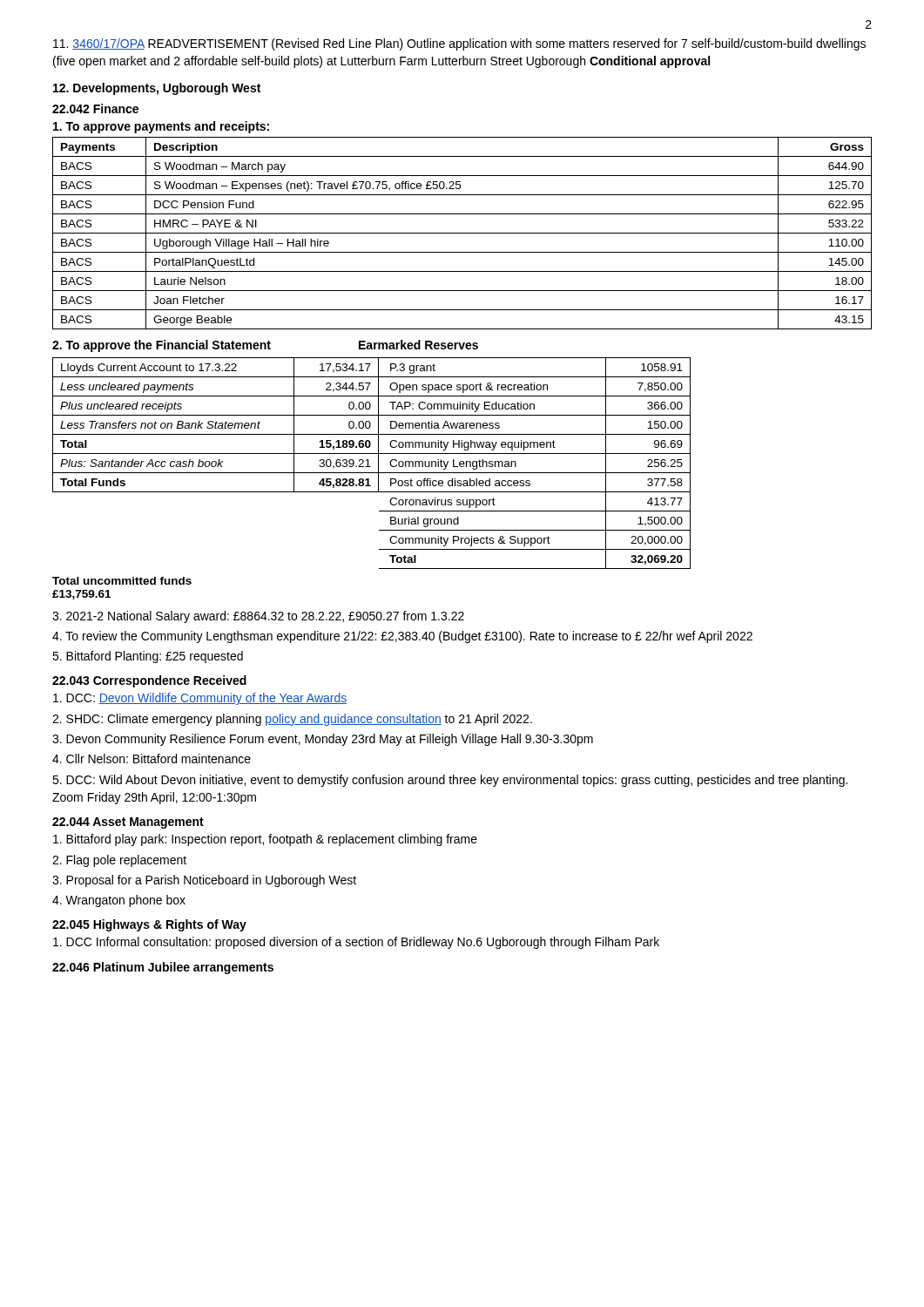The width and height of the screenshot is (924, 1307).
Task: Locate the list item containing "3. Proposal for a Parish Noticeboard in Ugborough"
Action: tap(204, 880)
